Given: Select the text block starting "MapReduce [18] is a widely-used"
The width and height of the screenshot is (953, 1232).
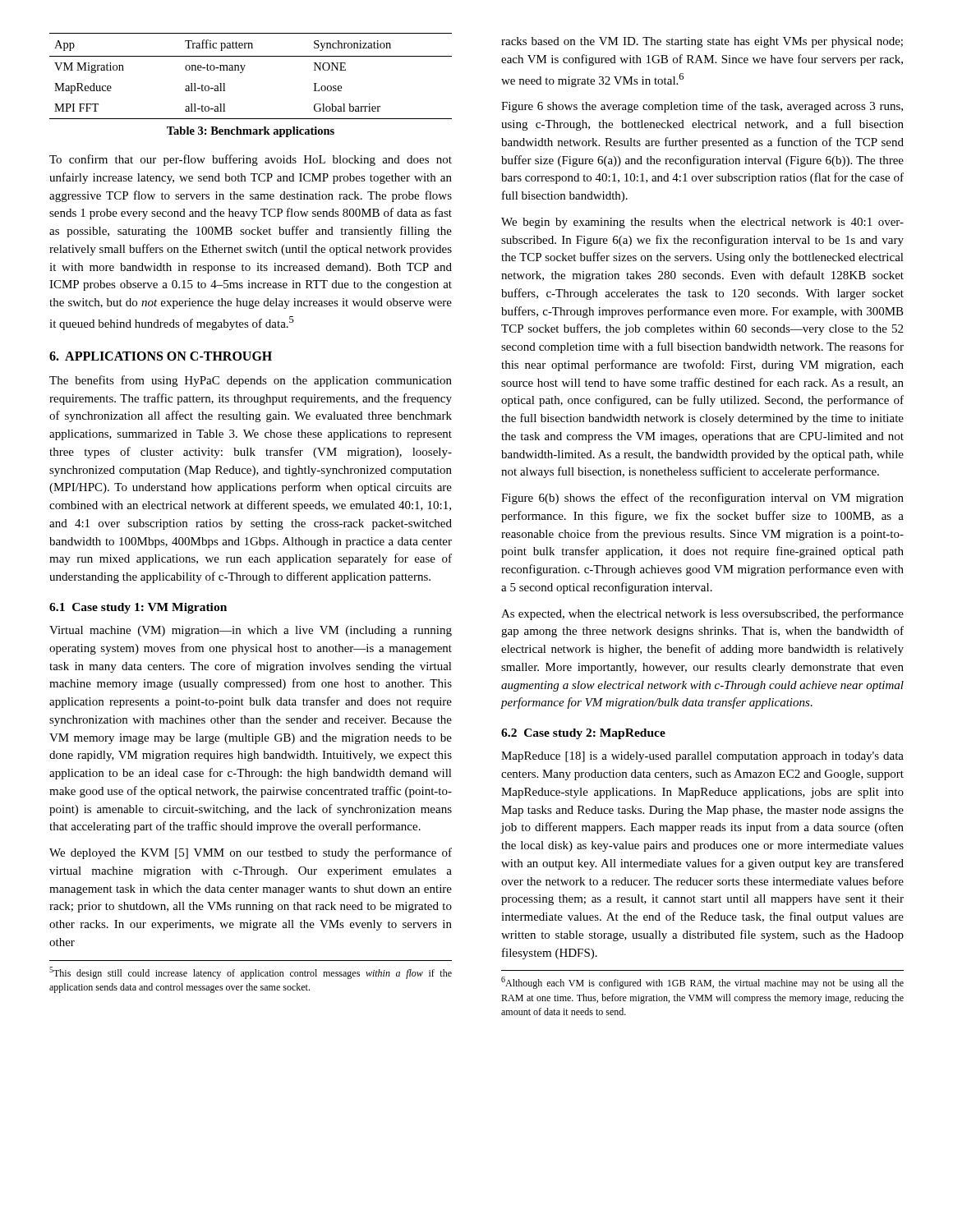Looking at the screenshot, I should (x=702, y=855).
